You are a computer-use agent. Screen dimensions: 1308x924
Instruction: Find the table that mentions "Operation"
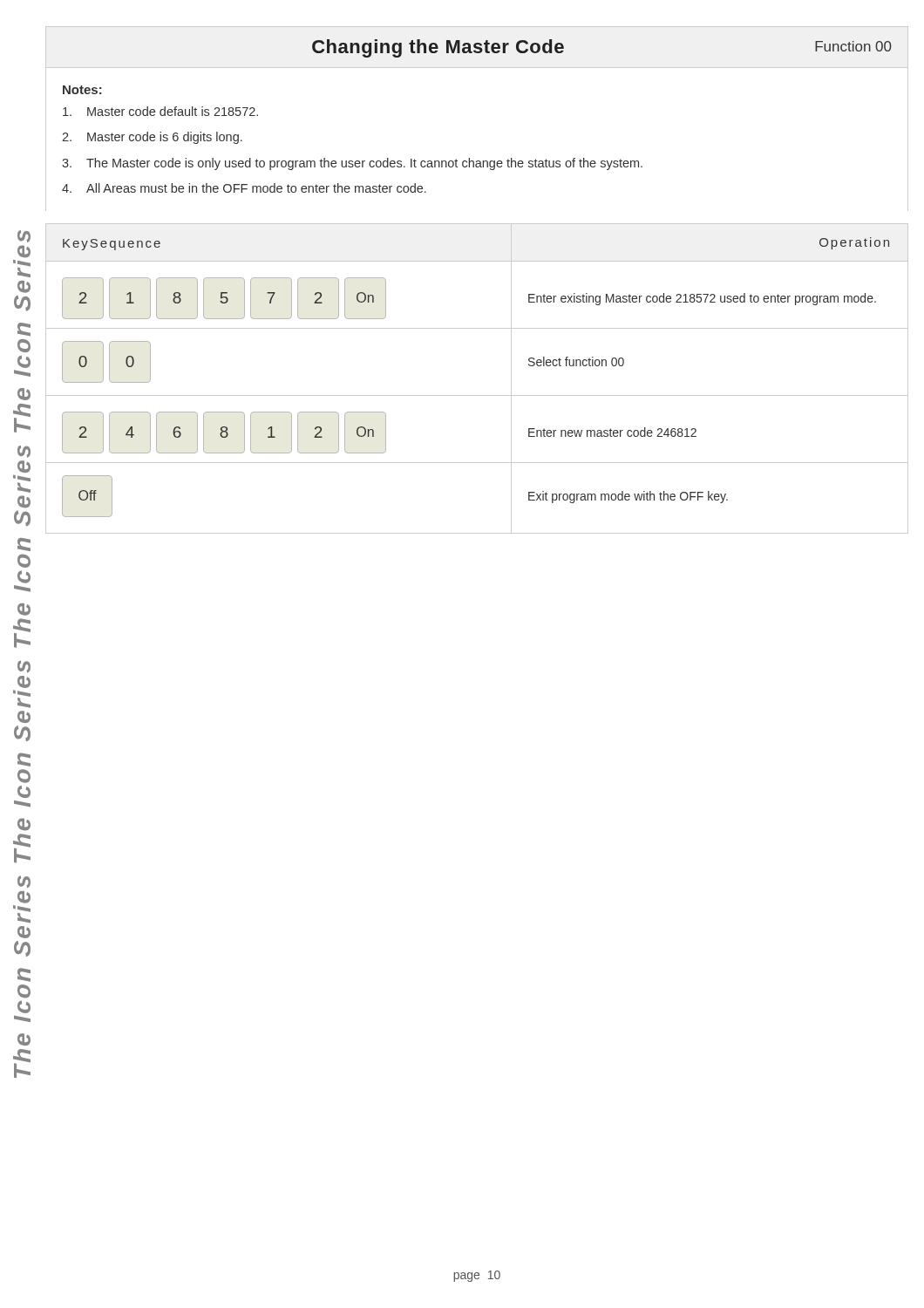pyautogui.click(x=477, y=379)
